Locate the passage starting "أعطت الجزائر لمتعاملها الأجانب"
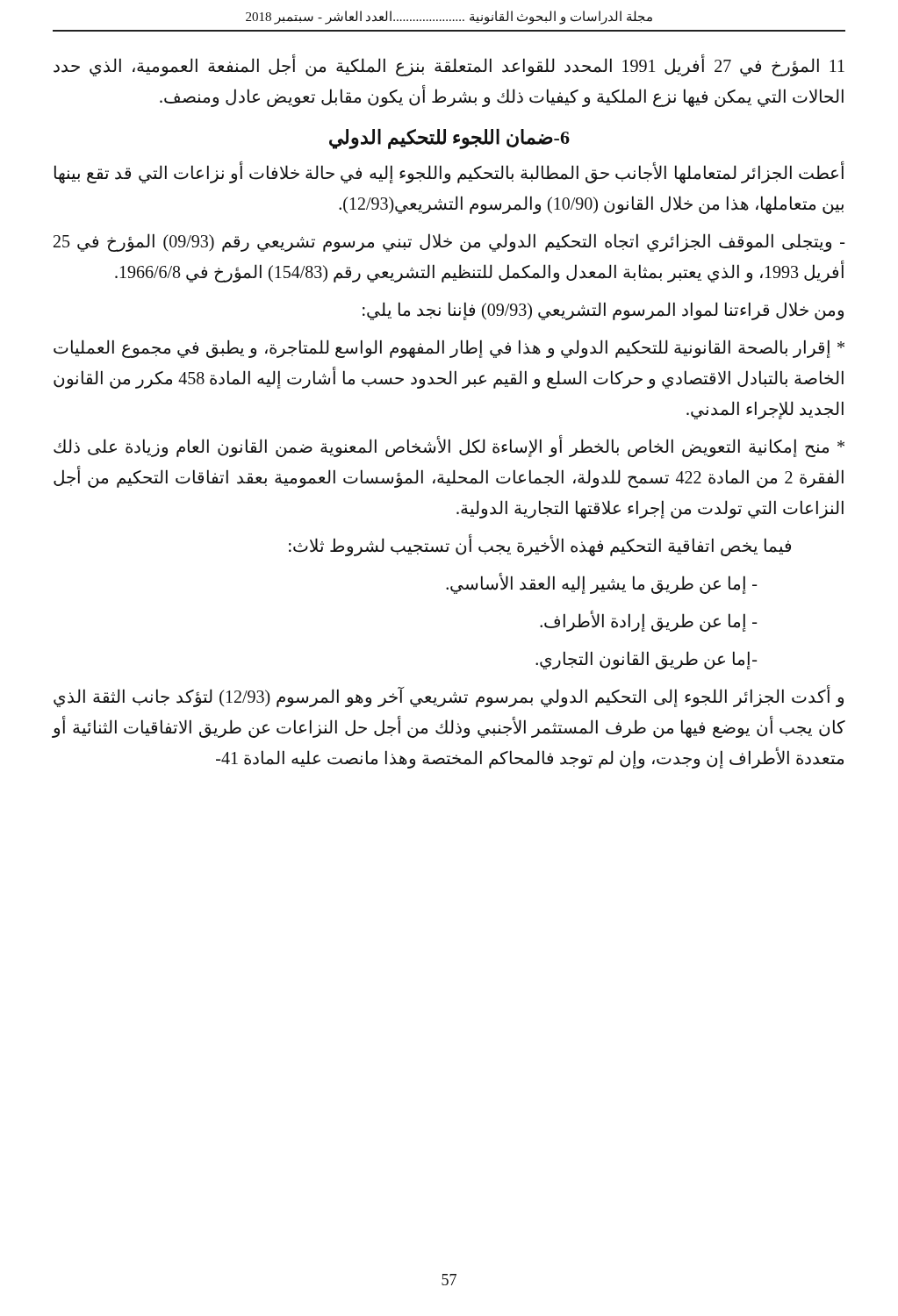The width and height of the screenshot is (898, 1316). [449, 188]
